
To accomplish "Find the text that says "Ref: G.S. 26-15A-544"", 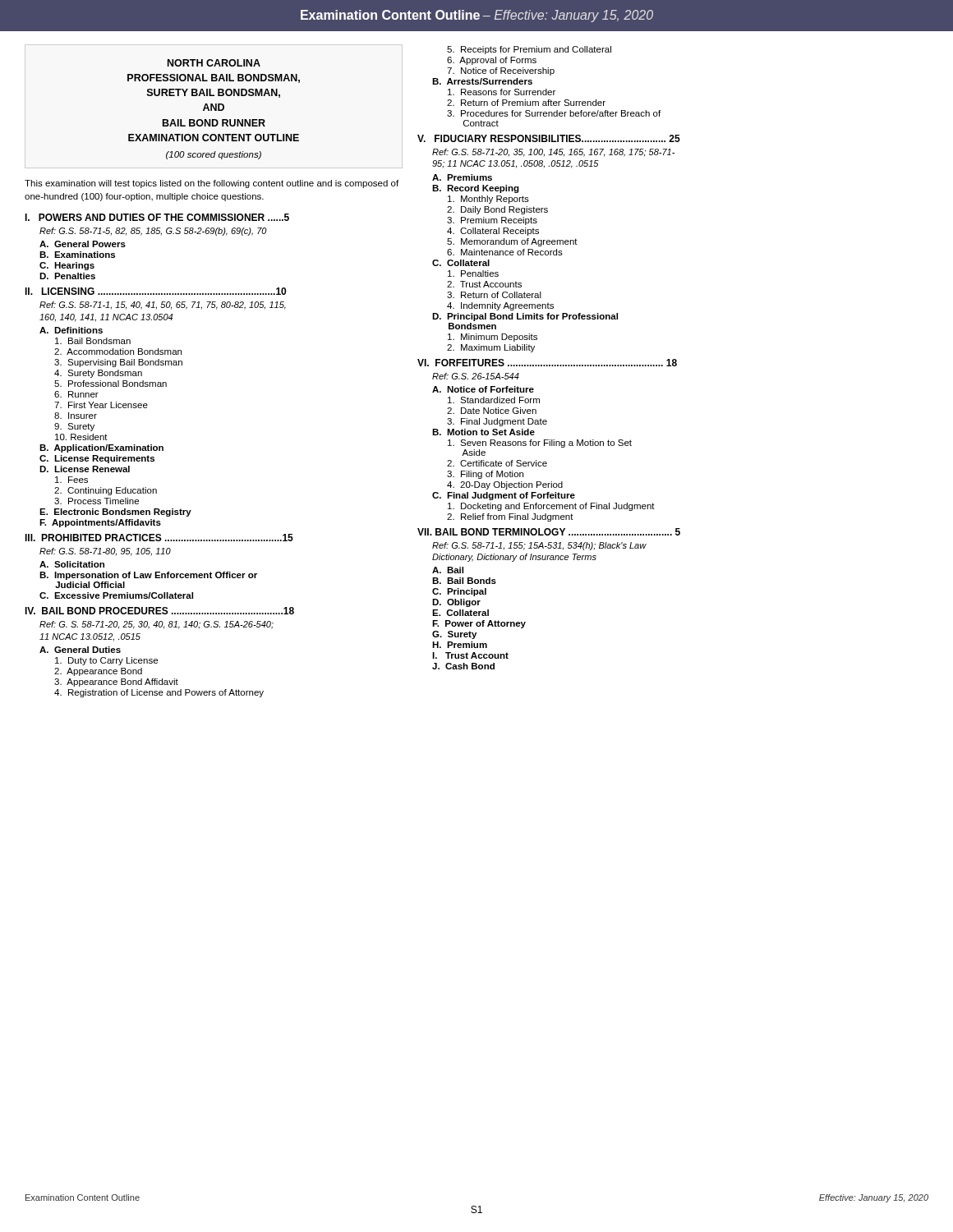I will 476,376.
